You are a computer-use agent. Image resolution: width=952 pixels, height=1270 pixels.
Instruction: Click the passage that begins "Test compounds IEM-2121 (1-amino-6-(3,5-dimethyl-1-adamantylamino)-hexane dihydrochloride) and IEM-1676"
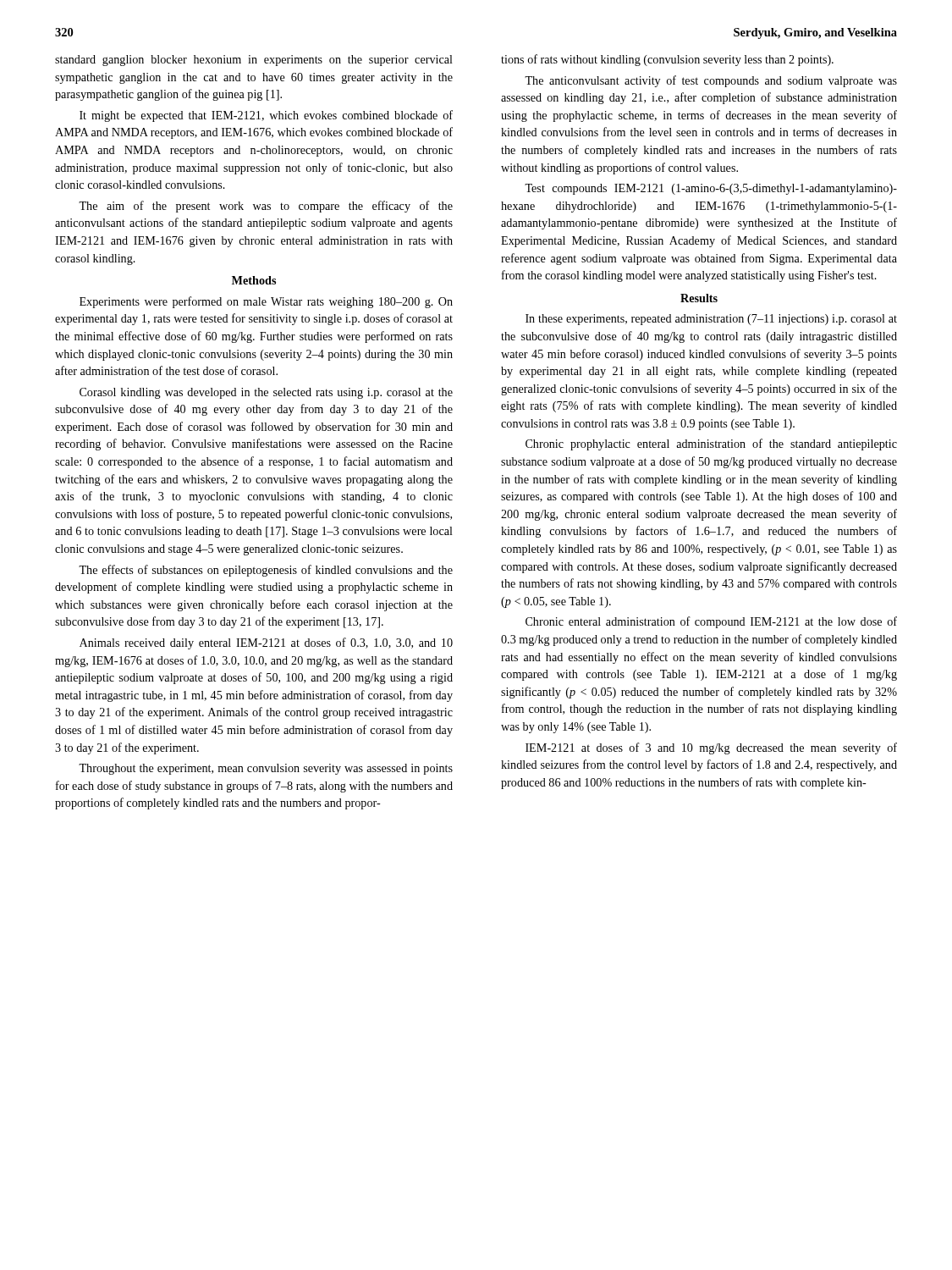pos(699,232)
